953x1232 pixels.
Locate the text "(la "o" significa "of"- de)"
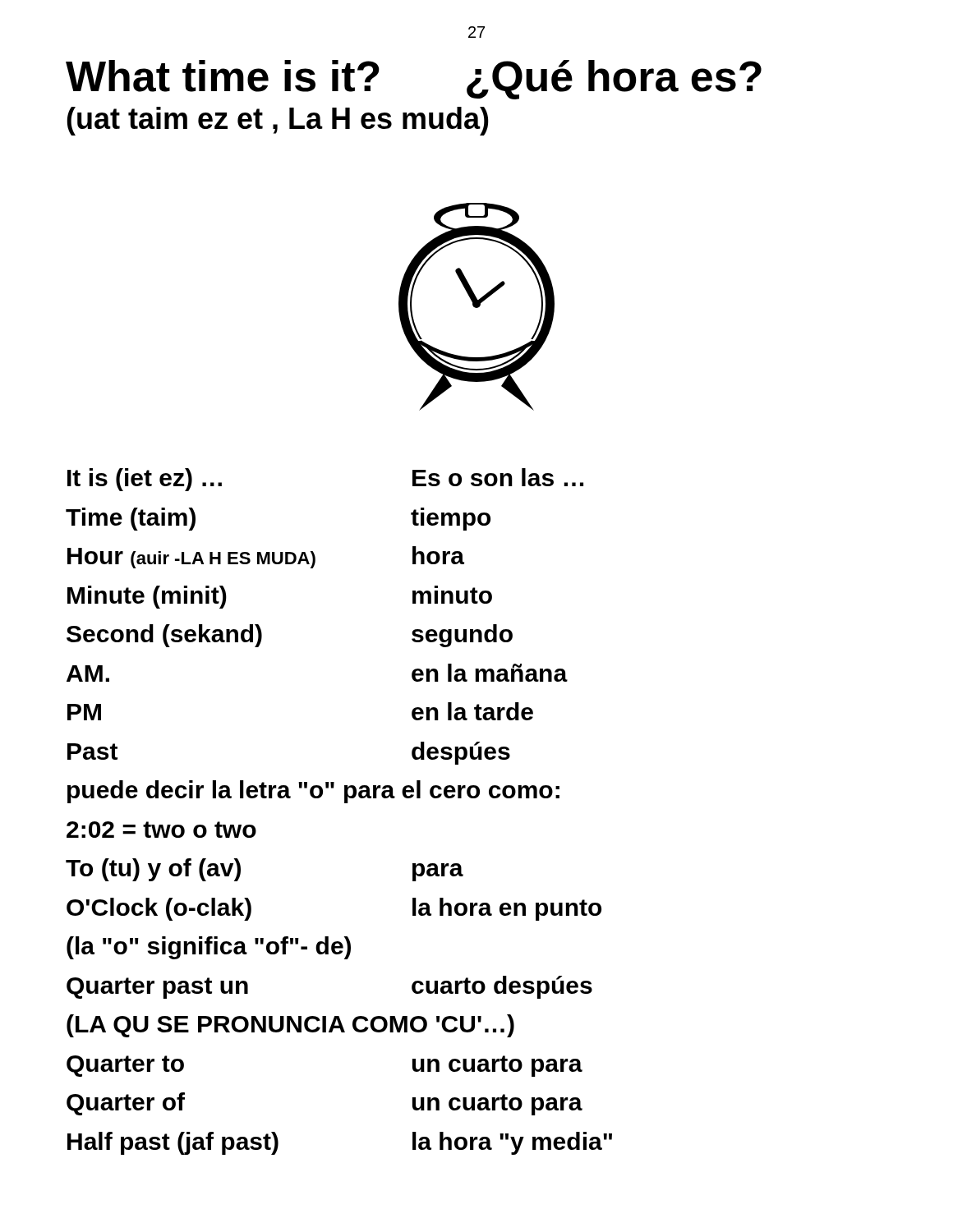click(x=209, y=948)
